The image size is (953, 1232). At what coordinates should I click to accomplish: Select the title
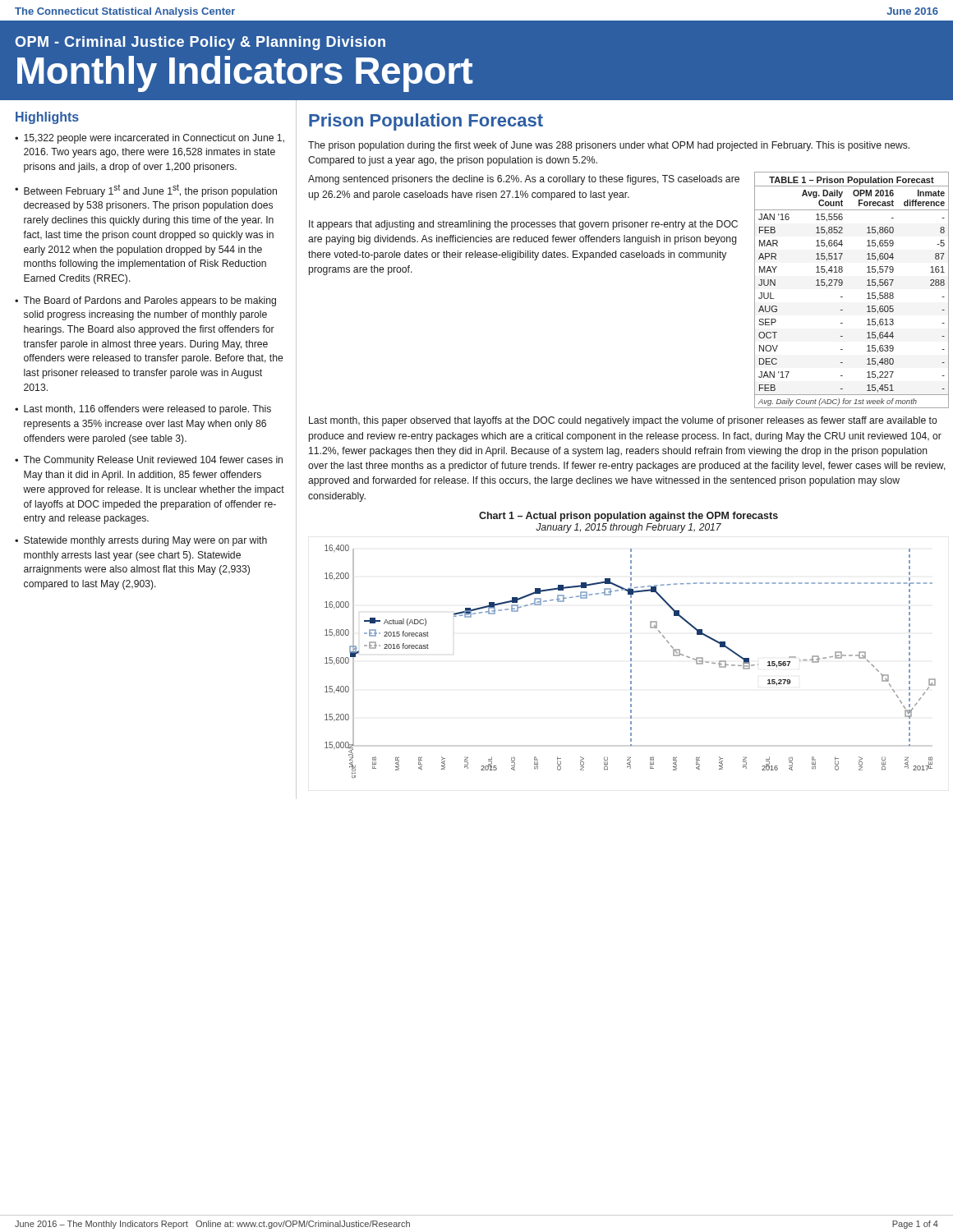(x=476, y=63)
